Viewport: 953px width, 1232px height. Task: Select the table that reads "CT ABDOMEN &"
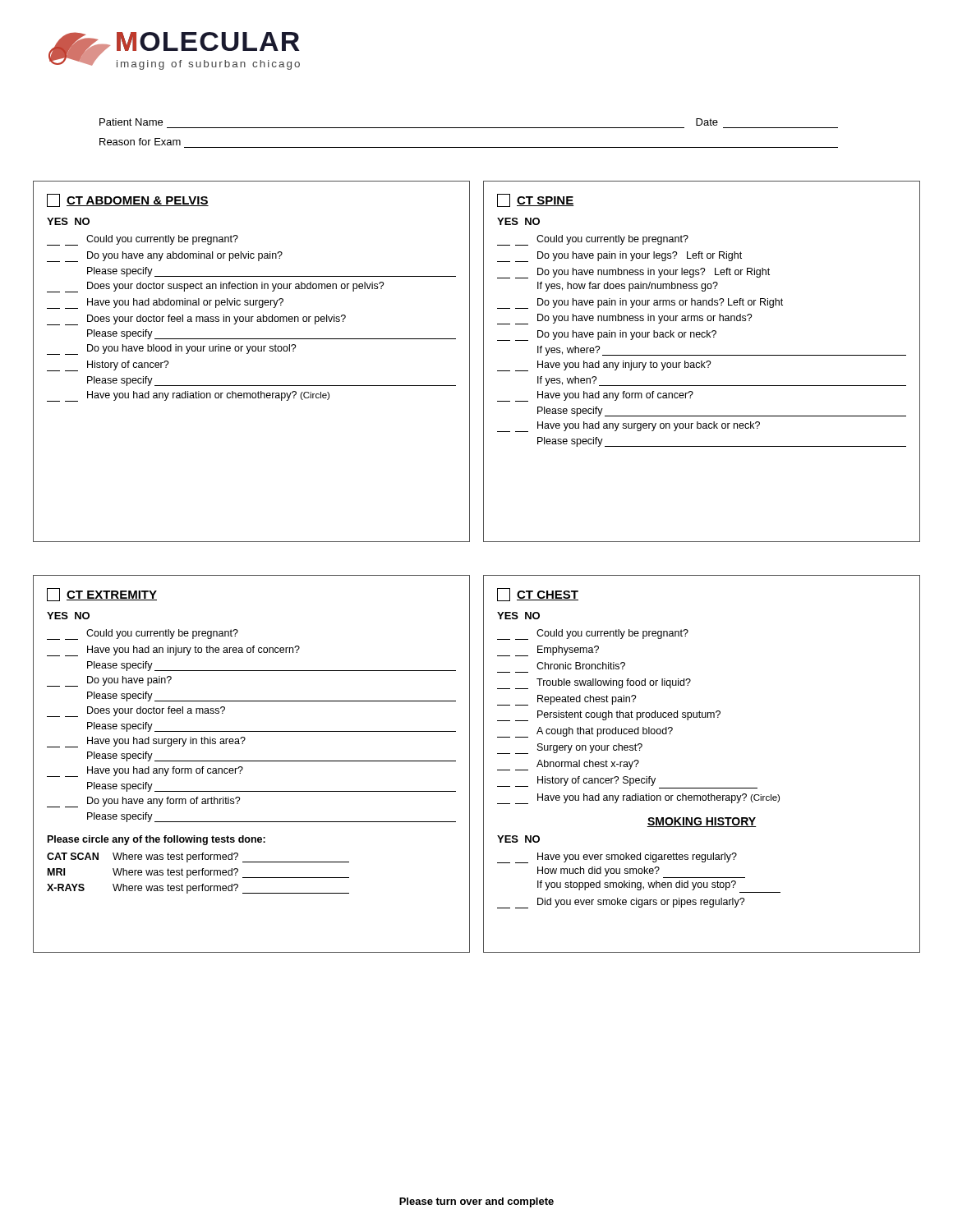point(251,361)
